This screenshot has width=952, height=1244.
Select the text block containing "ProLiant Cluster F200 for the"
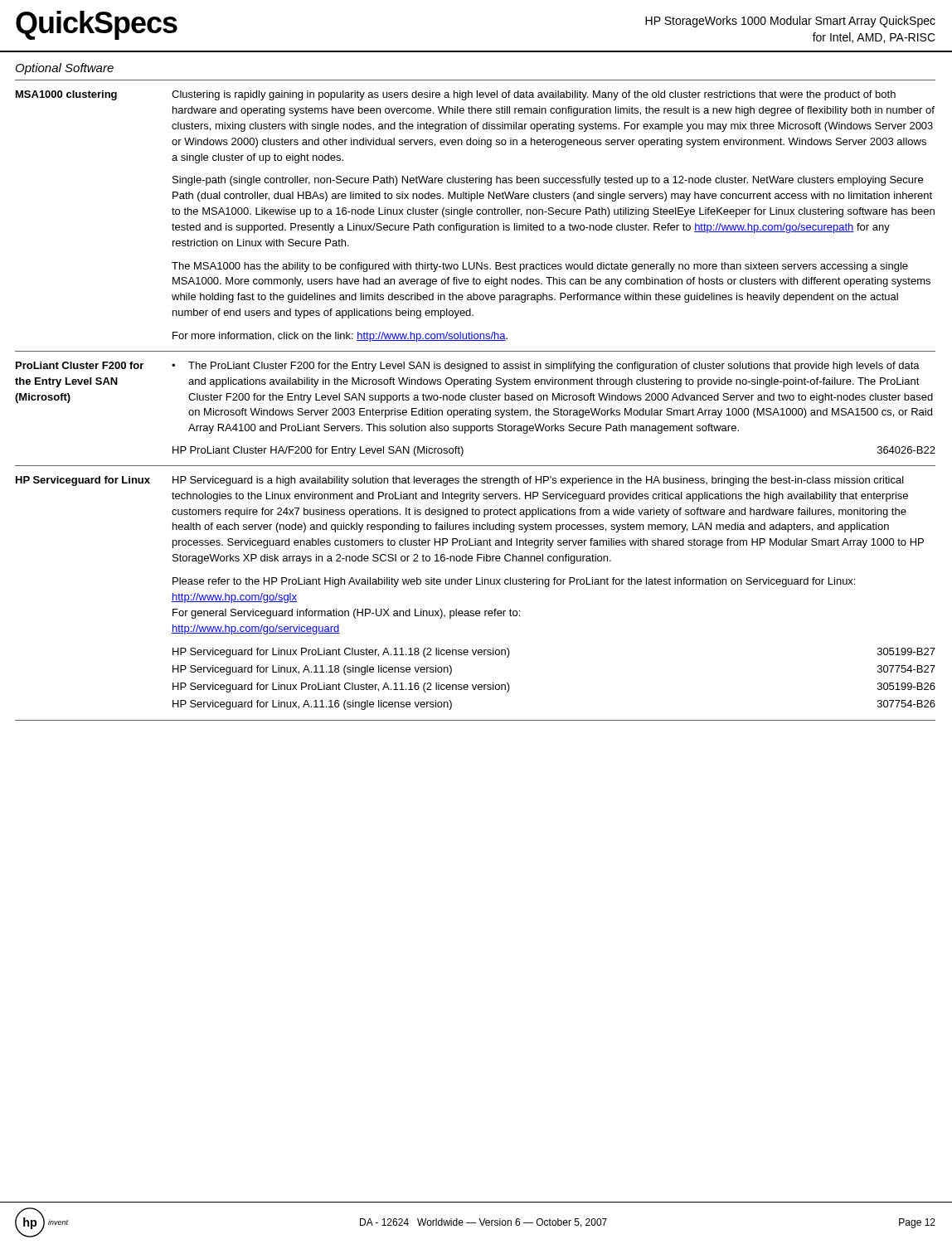tap(79, 381)
